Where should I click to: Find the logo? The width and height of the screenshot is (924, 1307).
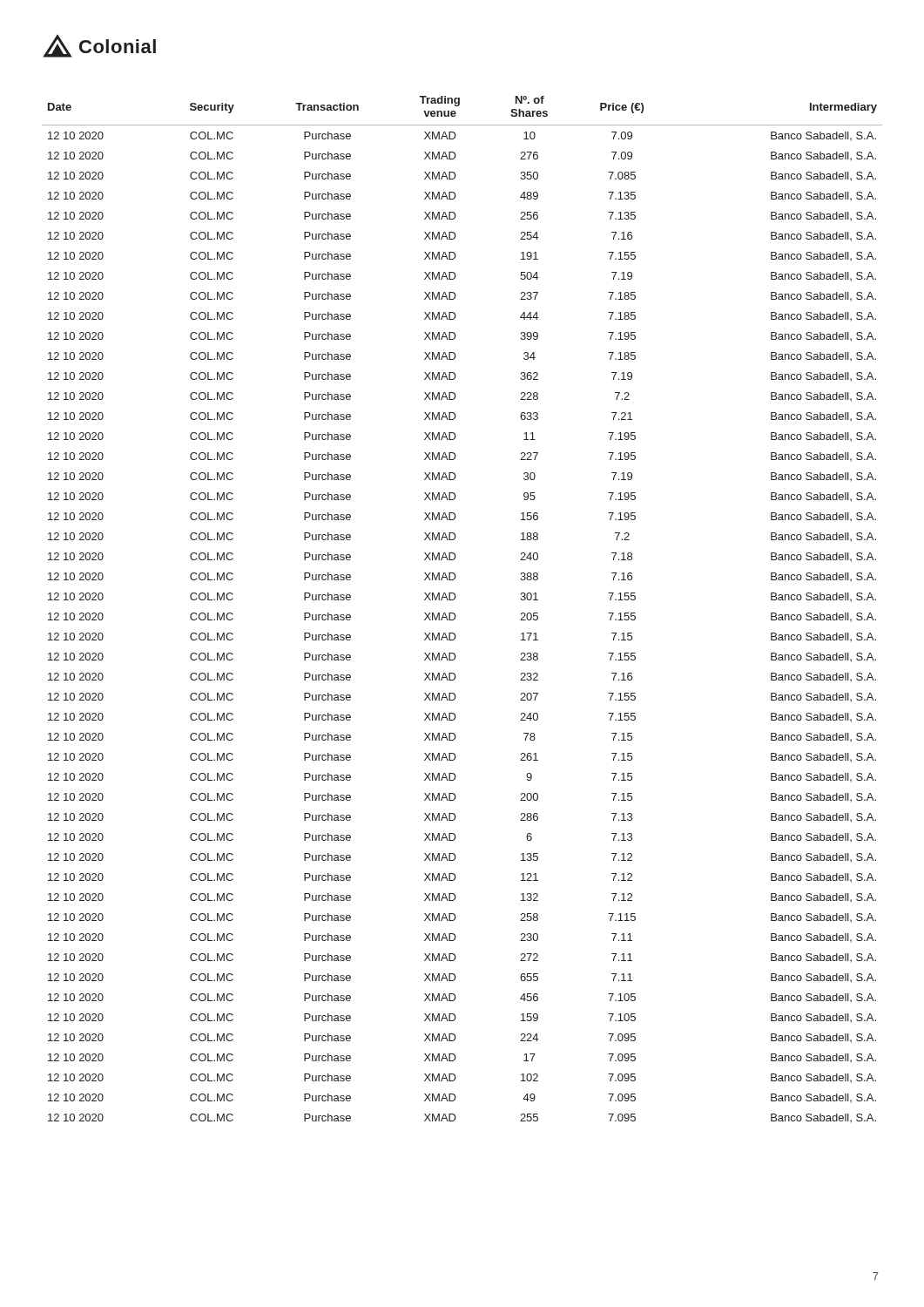(100, 47)
